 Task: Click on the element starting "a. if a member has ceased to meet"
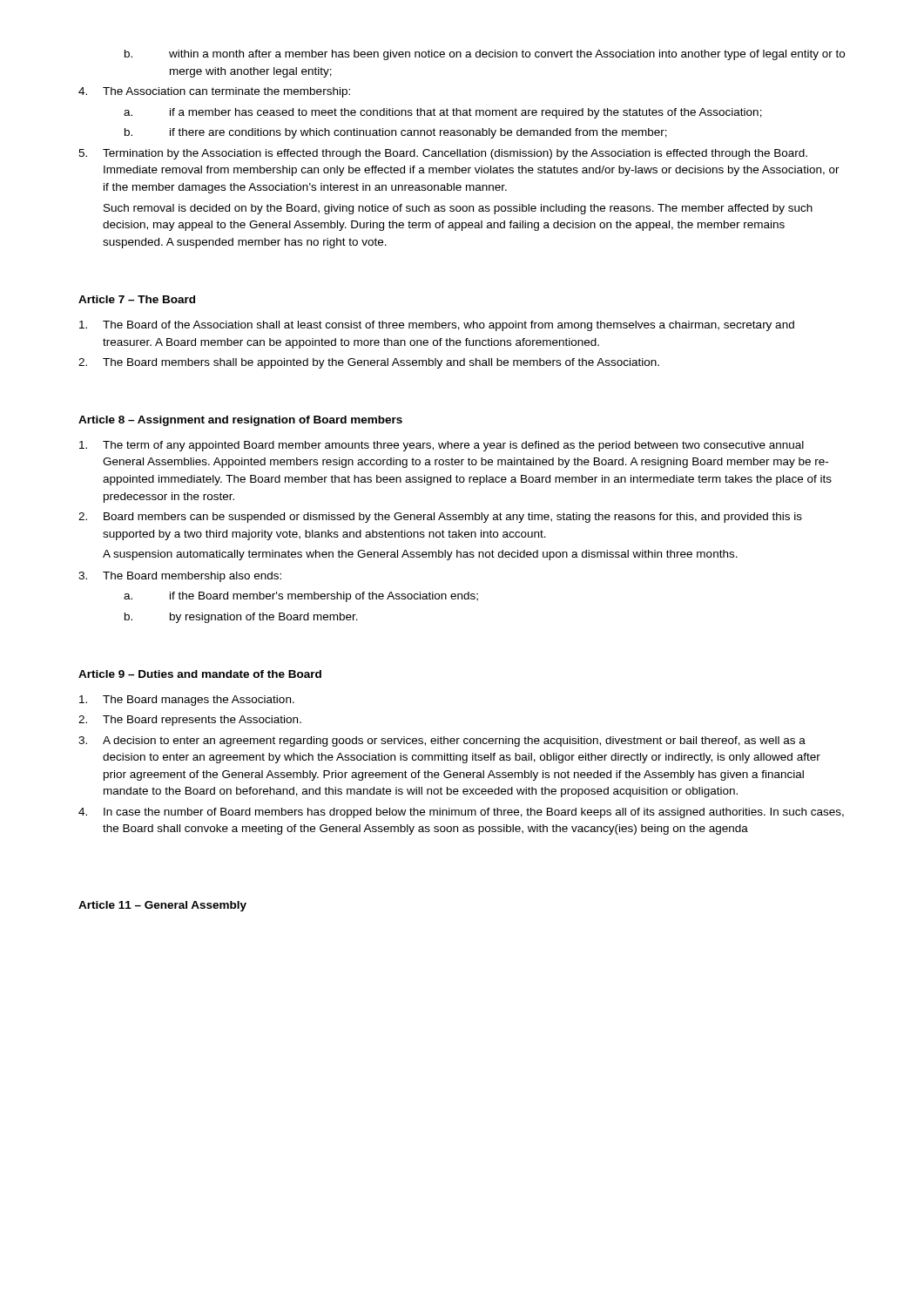[x=462, y=112]
